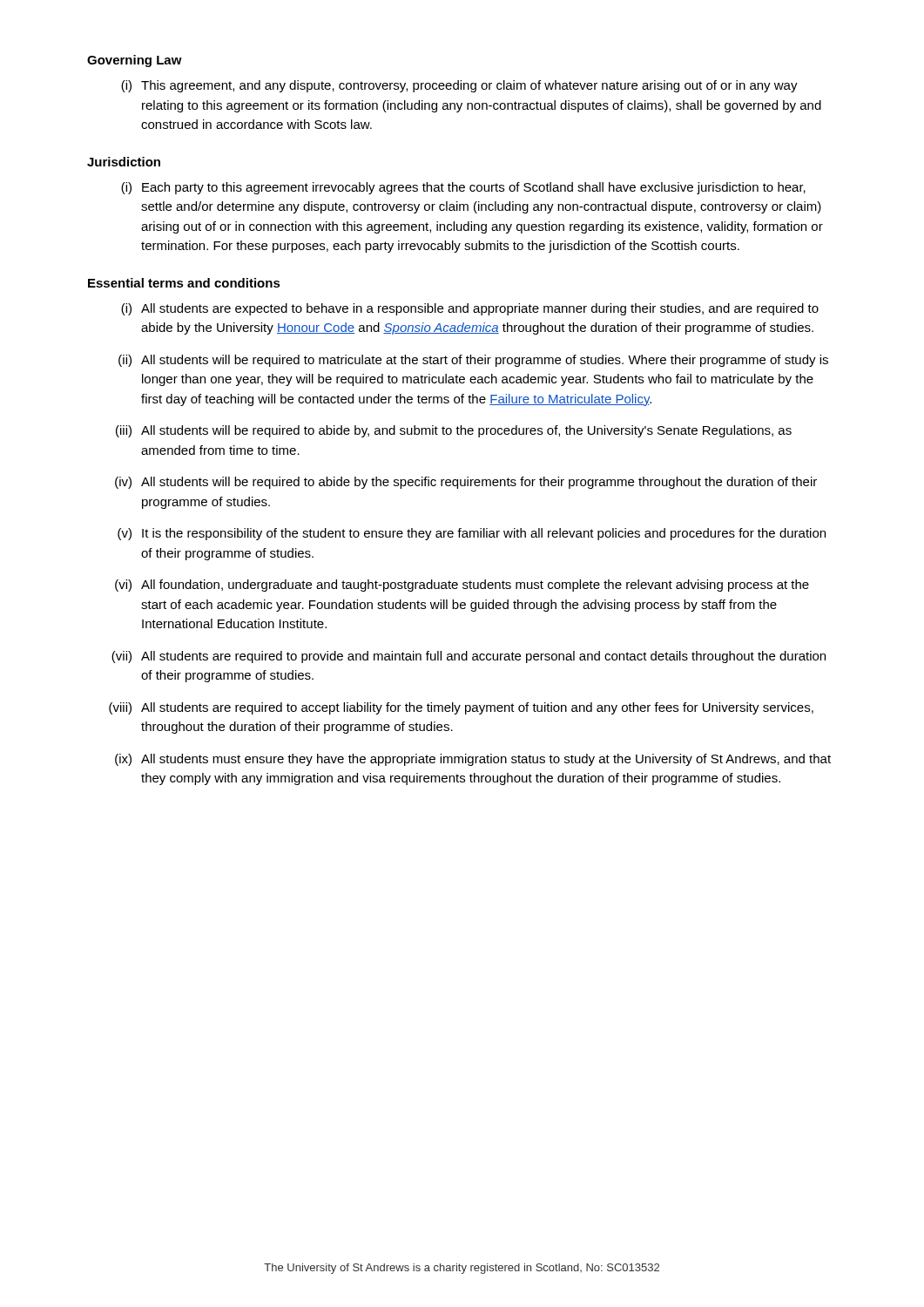Viewport: 924px width, 1307px height.
Task: Select the list item that reads "(ix) All students must ensure"
Action: [462, 769]
